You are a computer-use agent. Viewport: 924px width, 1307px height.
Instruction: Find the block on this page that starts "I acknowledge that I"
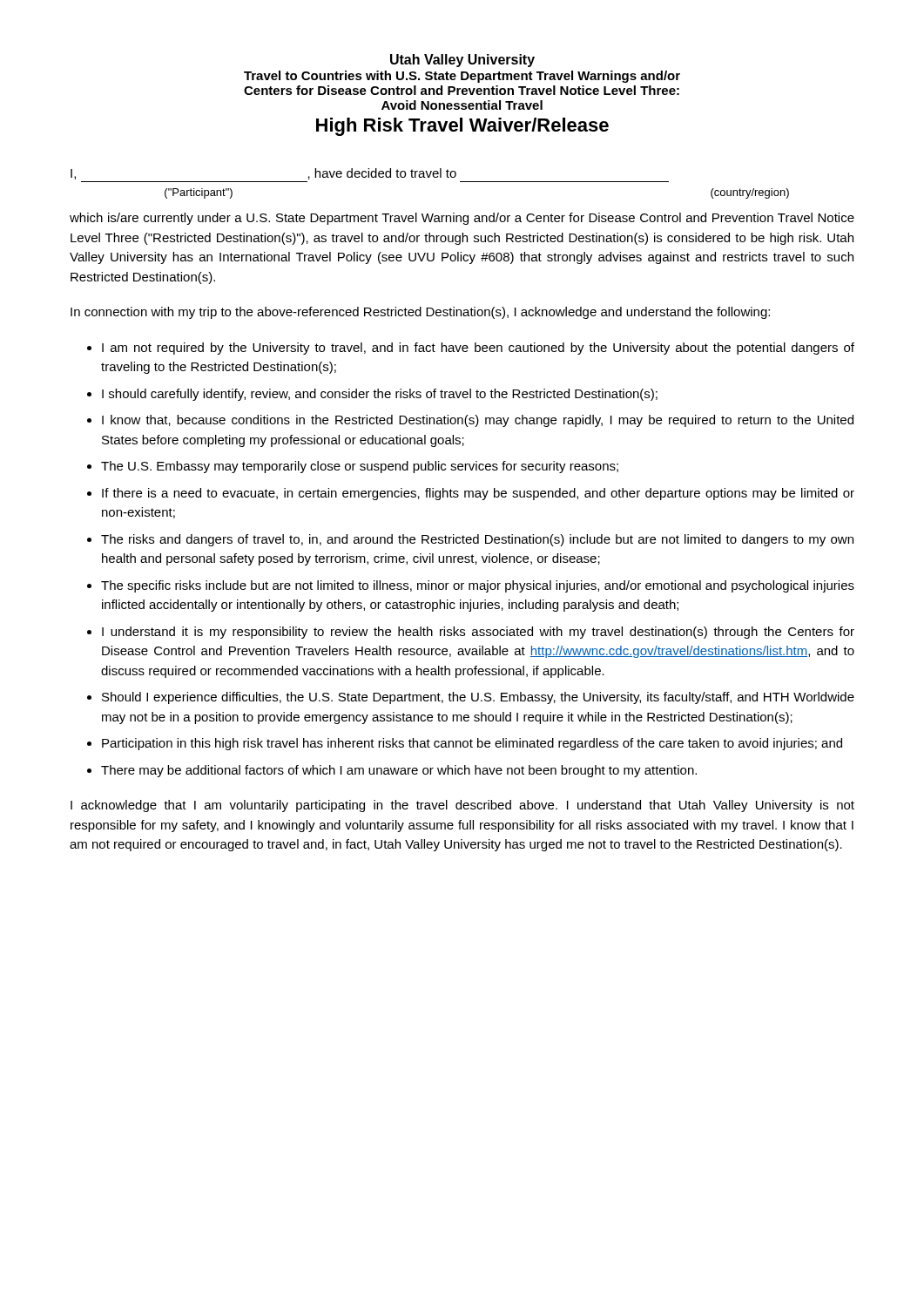pos(462,824)
